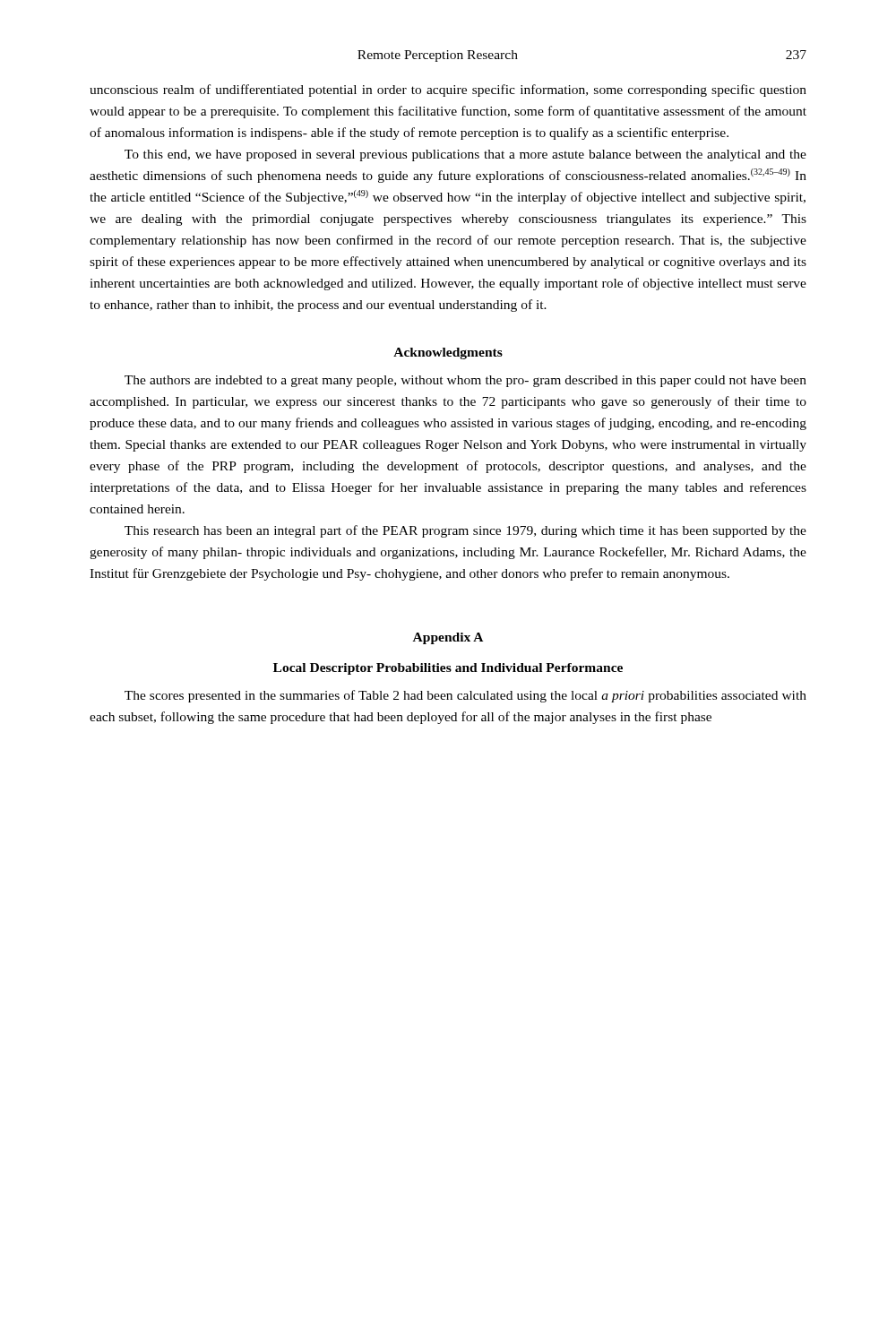The image size is (896, 1344).
Task: Find the text block starting "This research has"
Action: pos(448,552)
